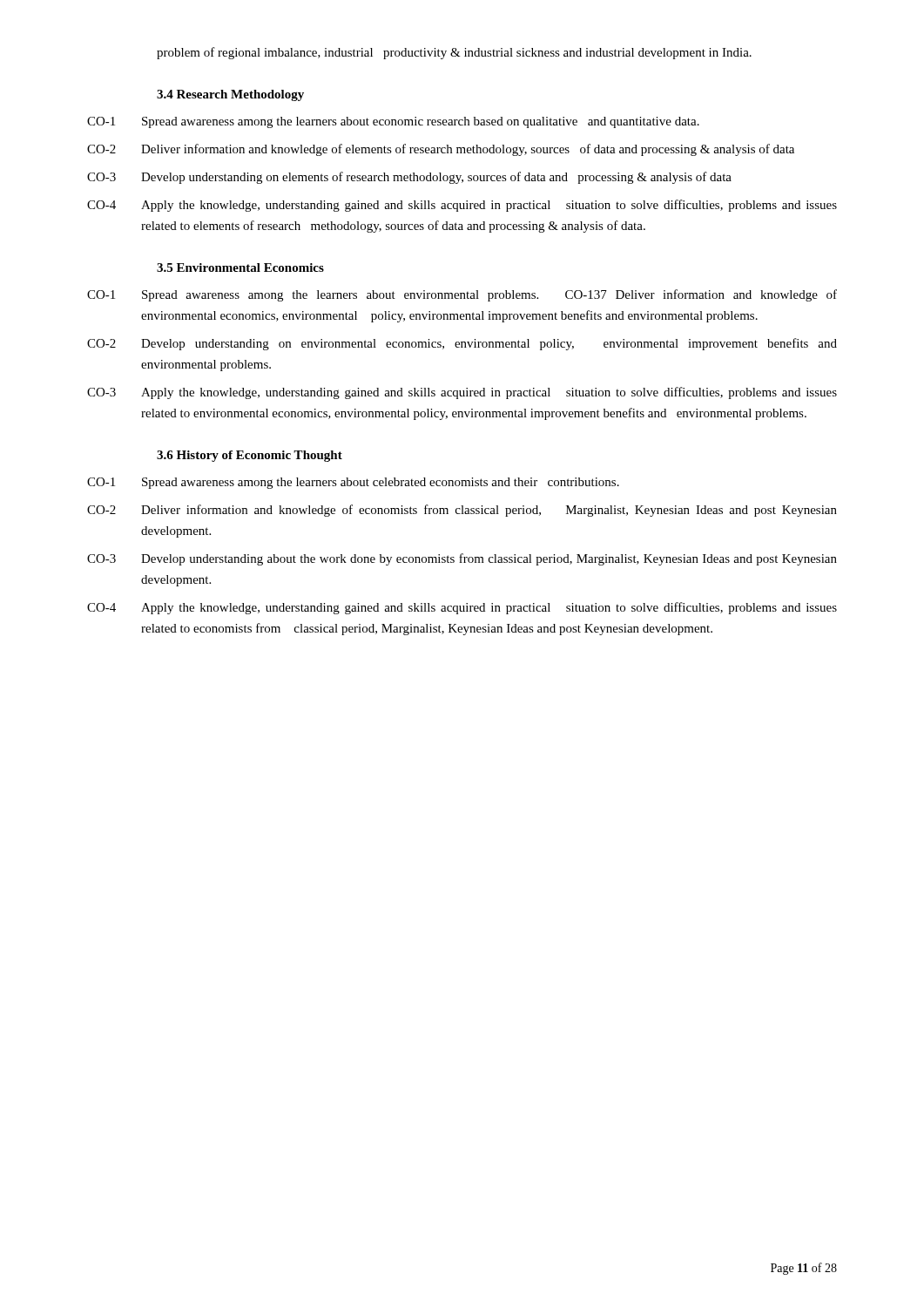The width and height of the screenshot is (924, 1307).
Task: Navigate to the block starting "3.4 Research Methodology"
Action: tap(230, 94)
